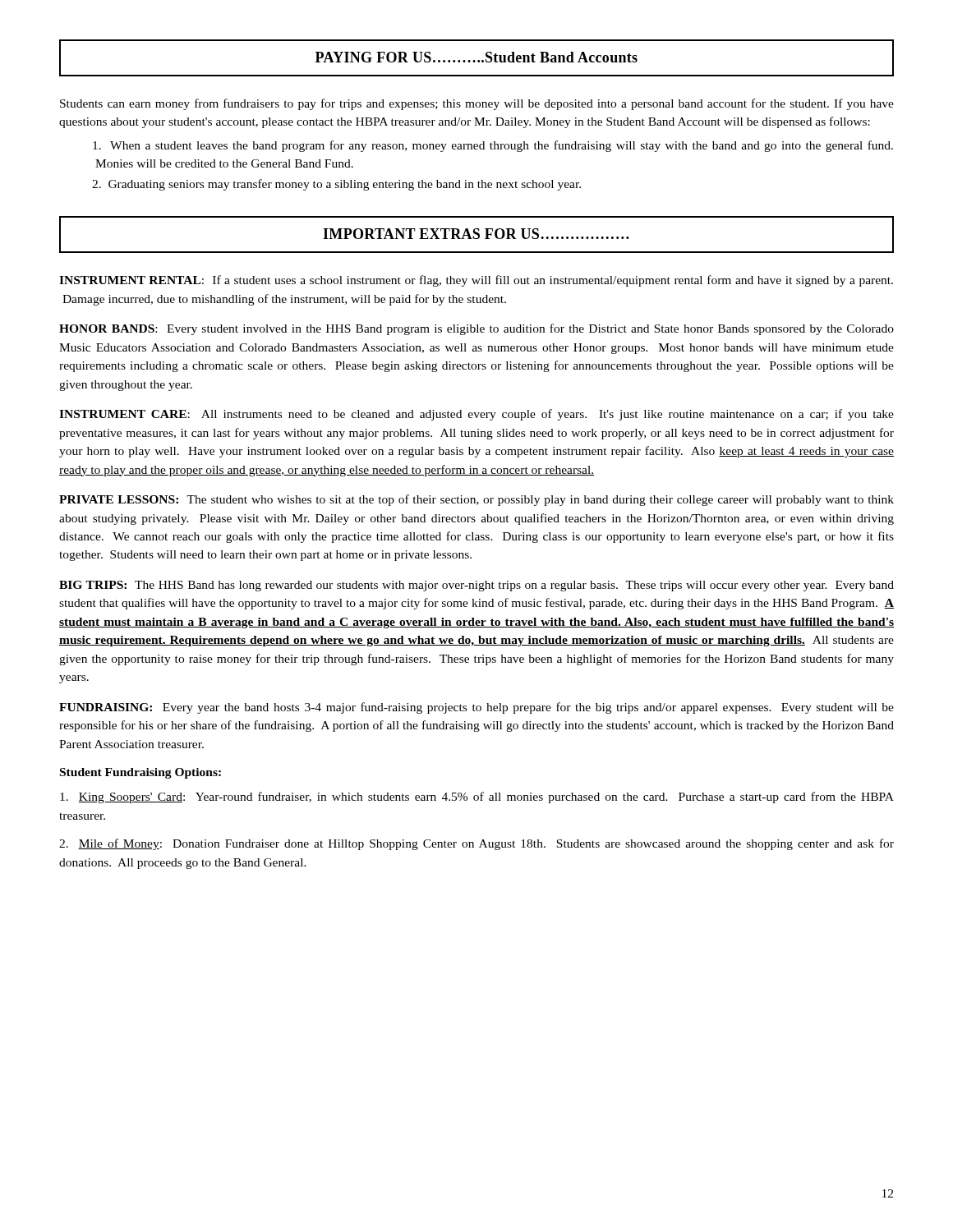The image size is (953, 1232).
Task: Point to the block starting "INSTRUMENT RENTAL: If a student"
Action: click(x=476, y=289)
